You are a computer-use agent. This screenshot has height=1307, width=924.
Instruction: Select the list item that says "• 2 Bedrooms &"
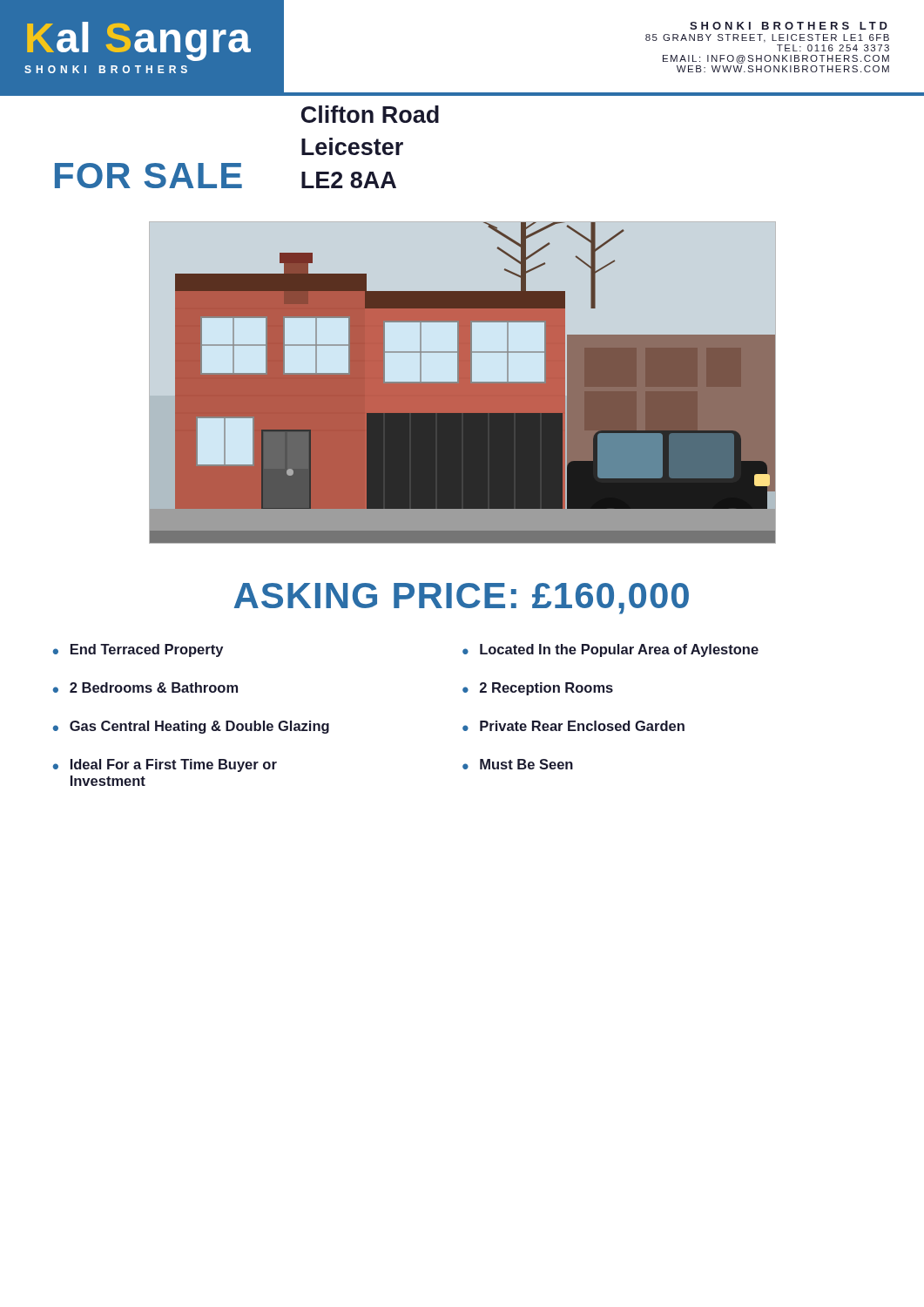(145, 690)
